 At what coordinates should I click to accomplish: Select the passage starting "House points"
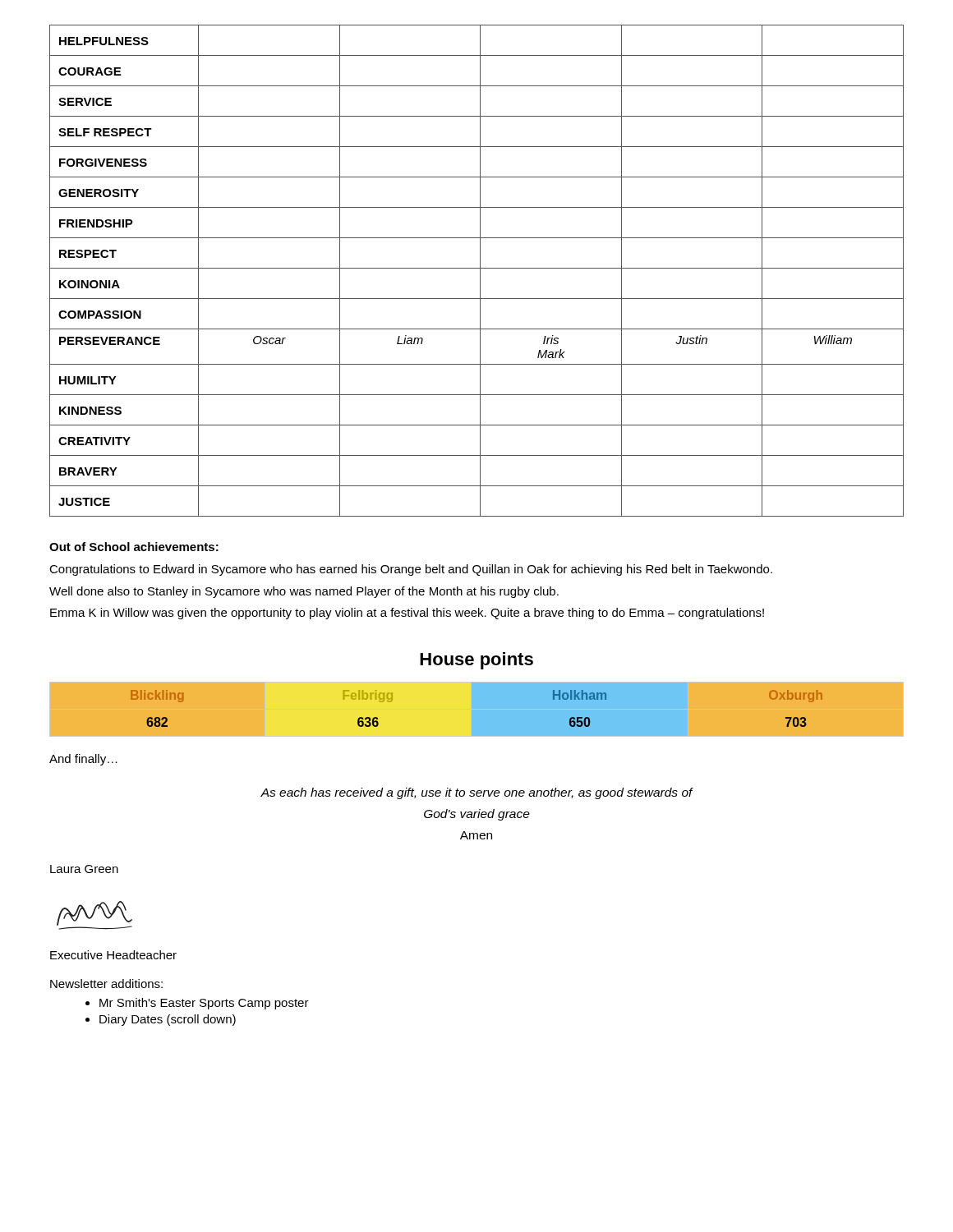476,659
